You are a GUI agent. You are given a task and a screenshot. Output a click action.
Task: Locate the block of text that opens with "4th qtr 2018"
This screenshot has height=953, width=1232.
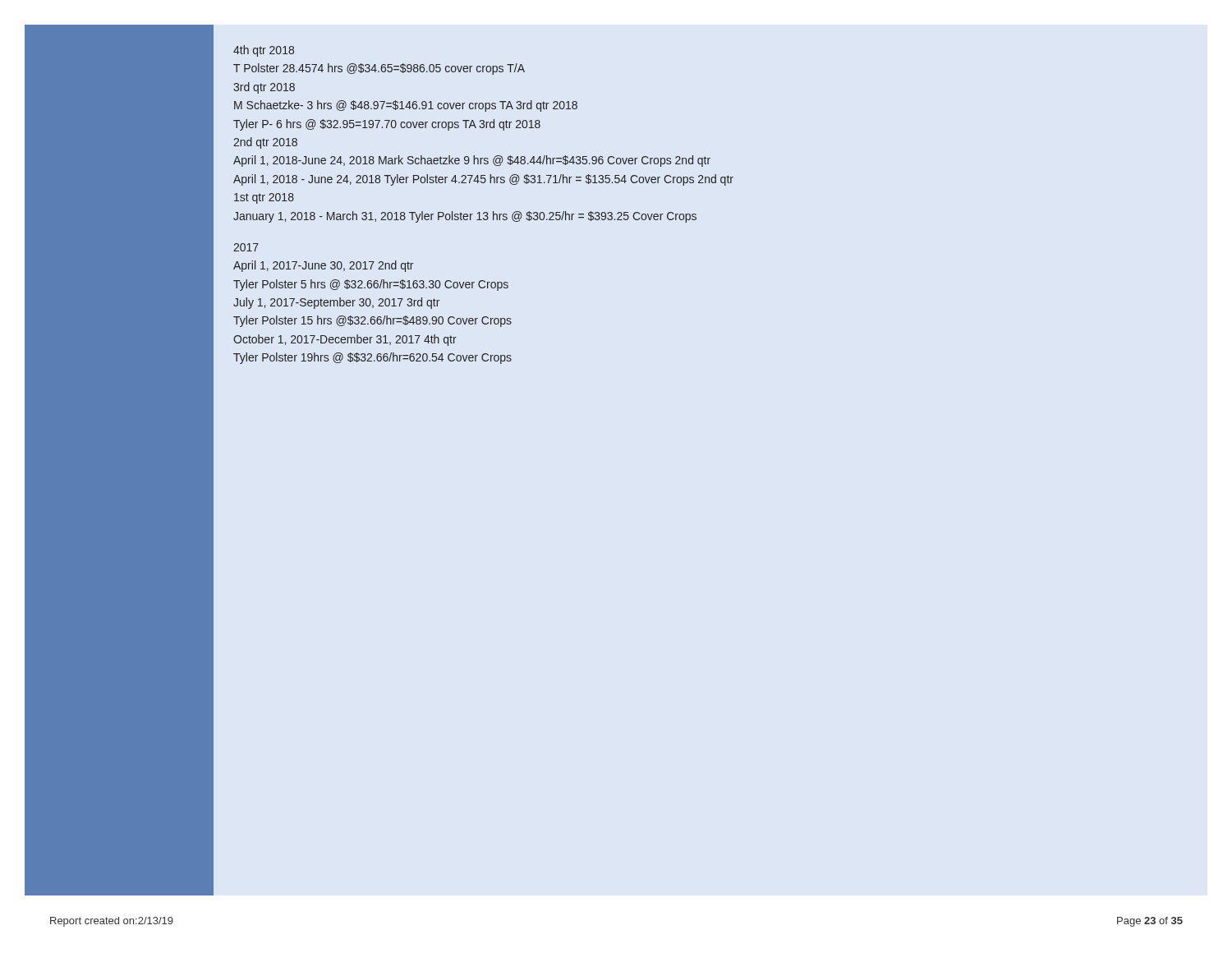coord(264,51)
